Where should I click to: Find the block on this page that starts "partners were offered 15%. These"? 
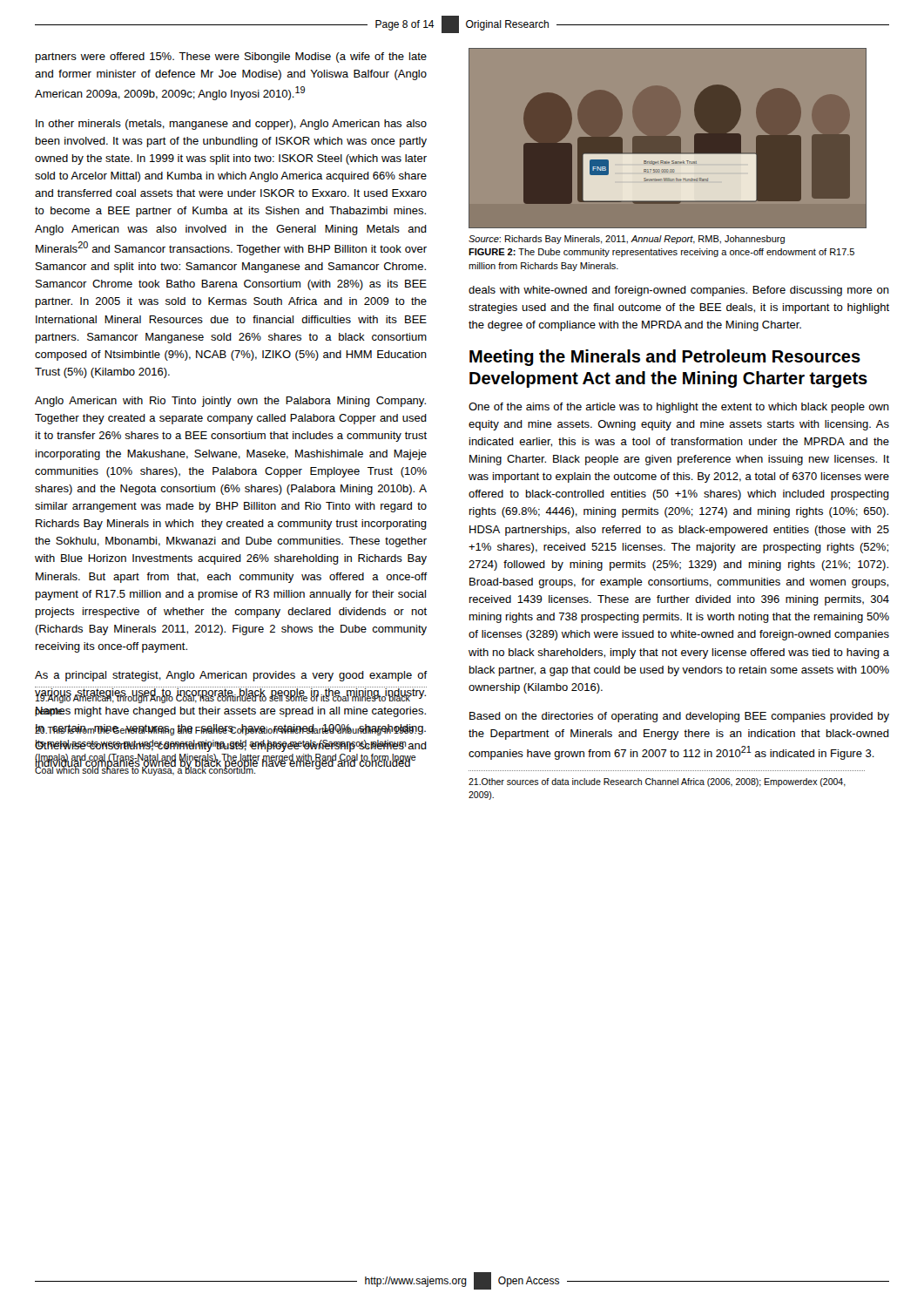(231, 75)
